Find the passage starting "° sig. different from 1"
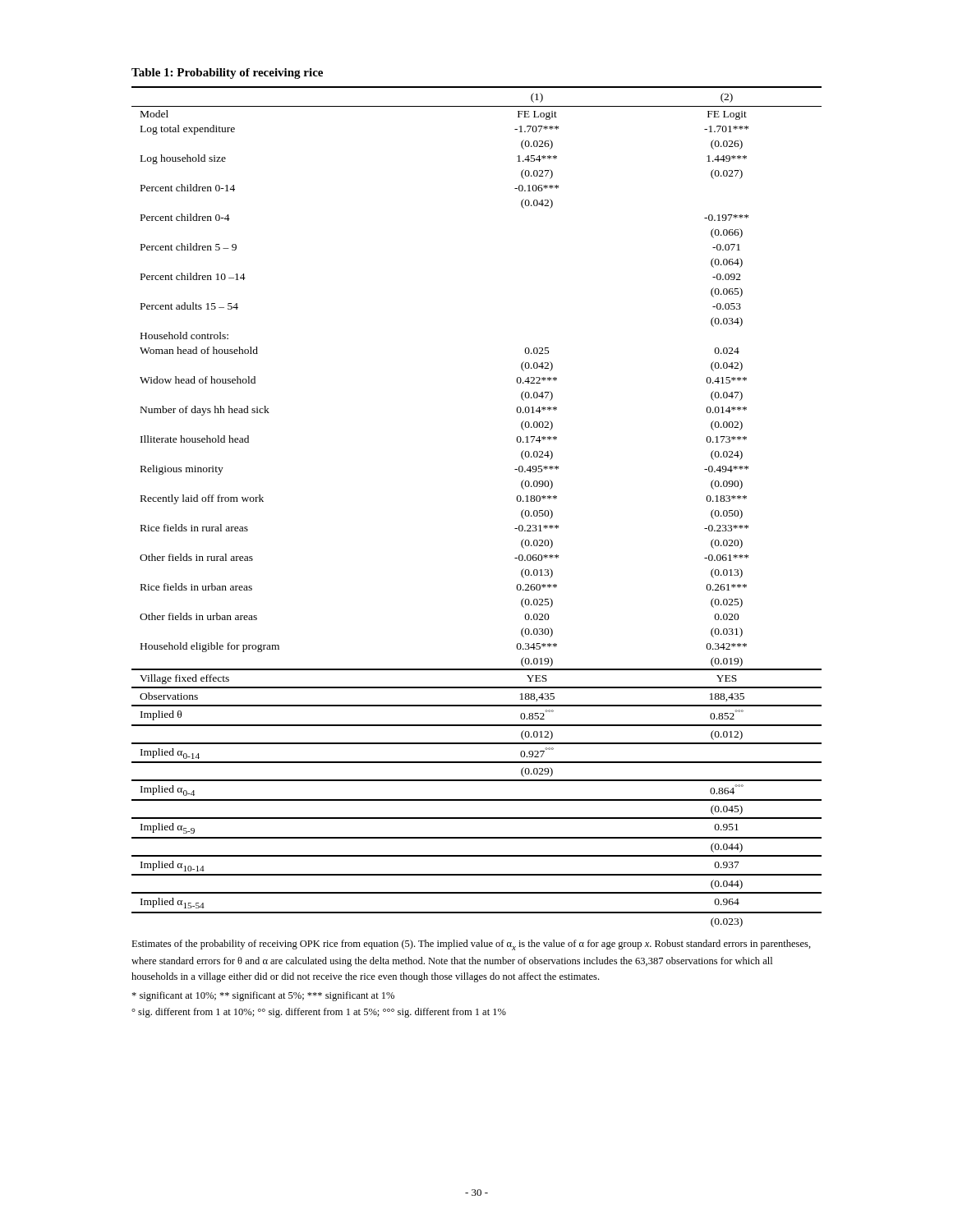953x1232 pixels. [x=319, y=1012]
